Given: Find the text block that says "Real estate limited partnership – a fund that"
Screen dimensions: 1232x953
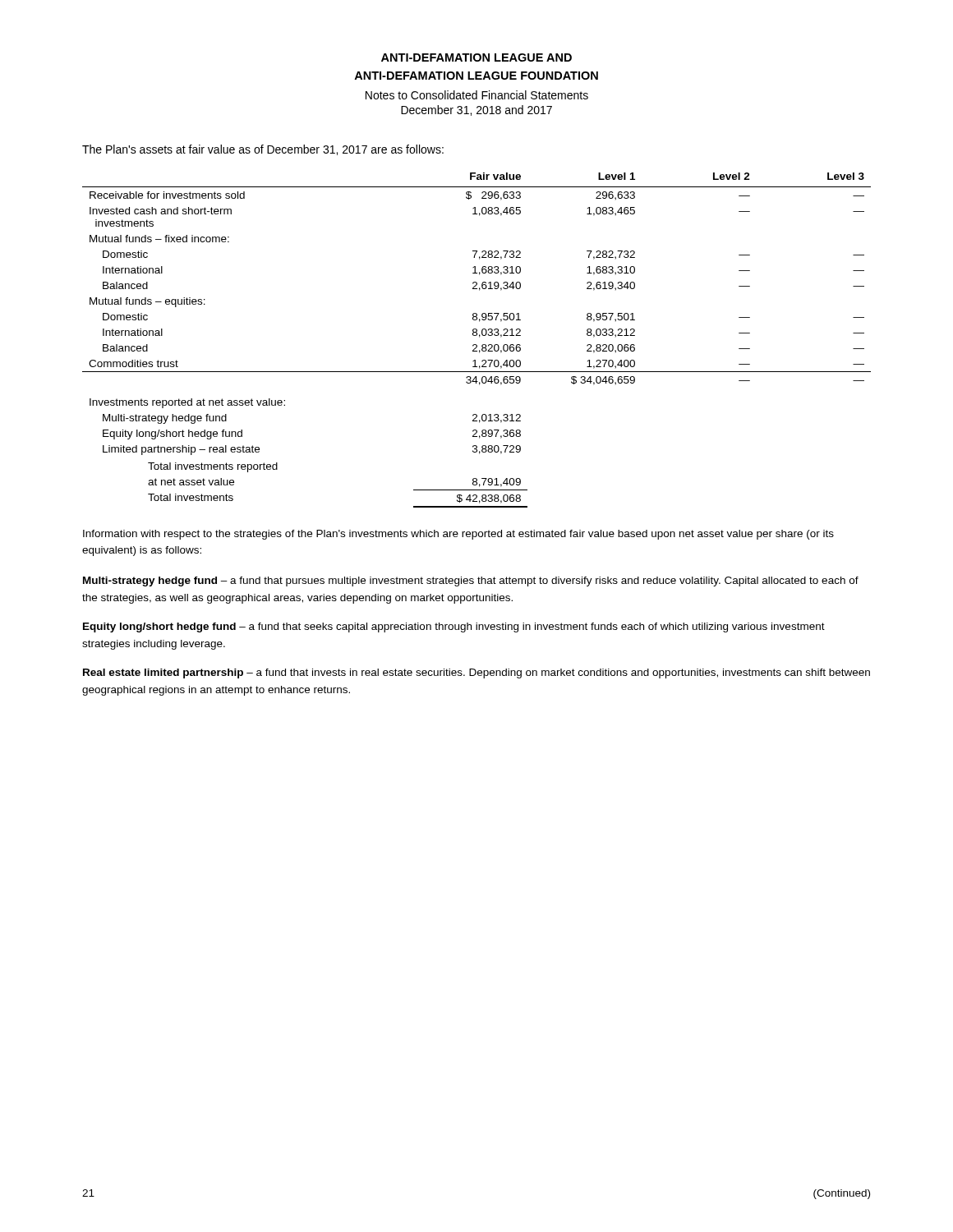Looking at the screenshot, I should click(x=476, y=681).
